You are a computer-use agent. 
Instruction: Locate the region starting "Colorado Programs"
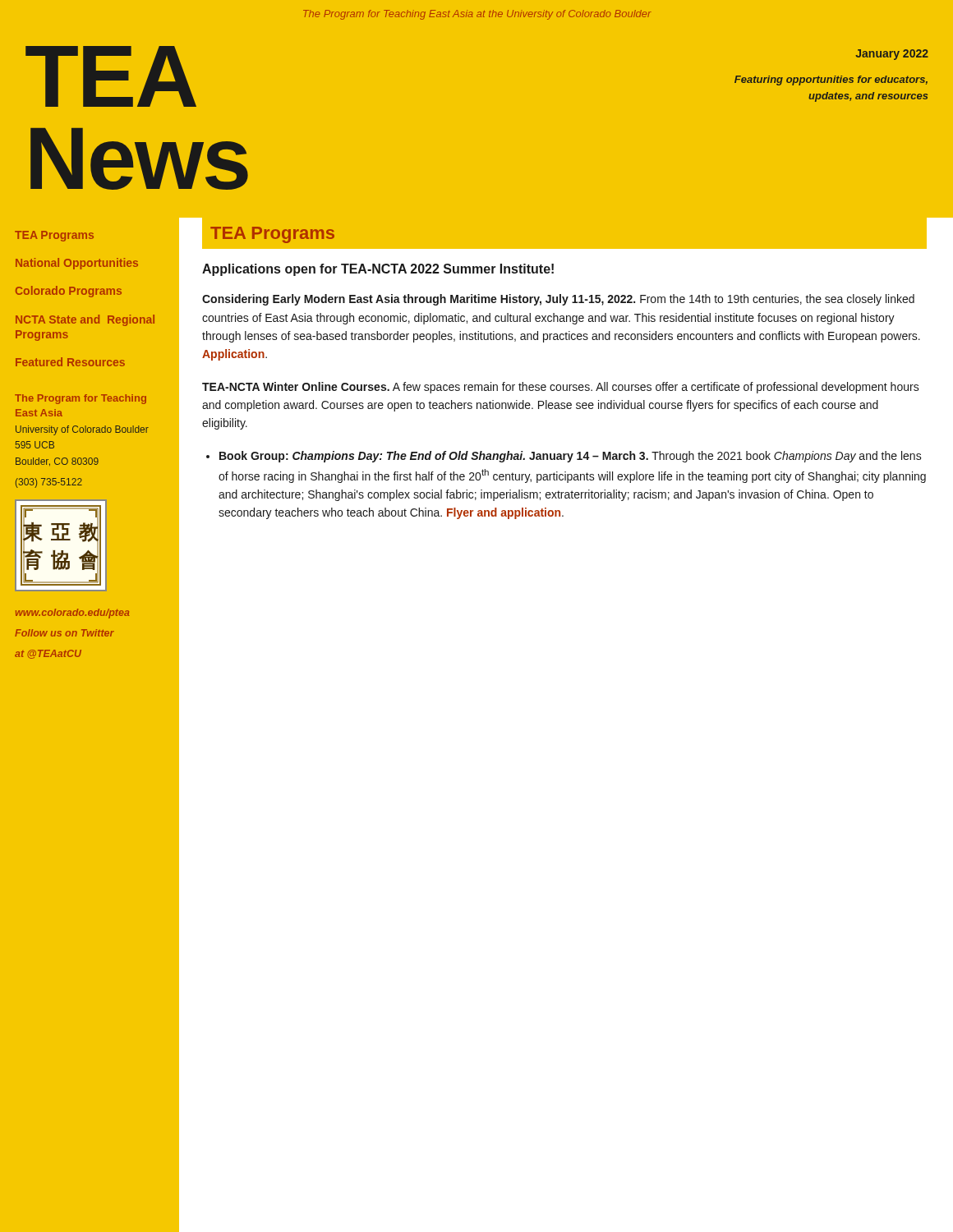pyautogui.click(x=68, y=291)
